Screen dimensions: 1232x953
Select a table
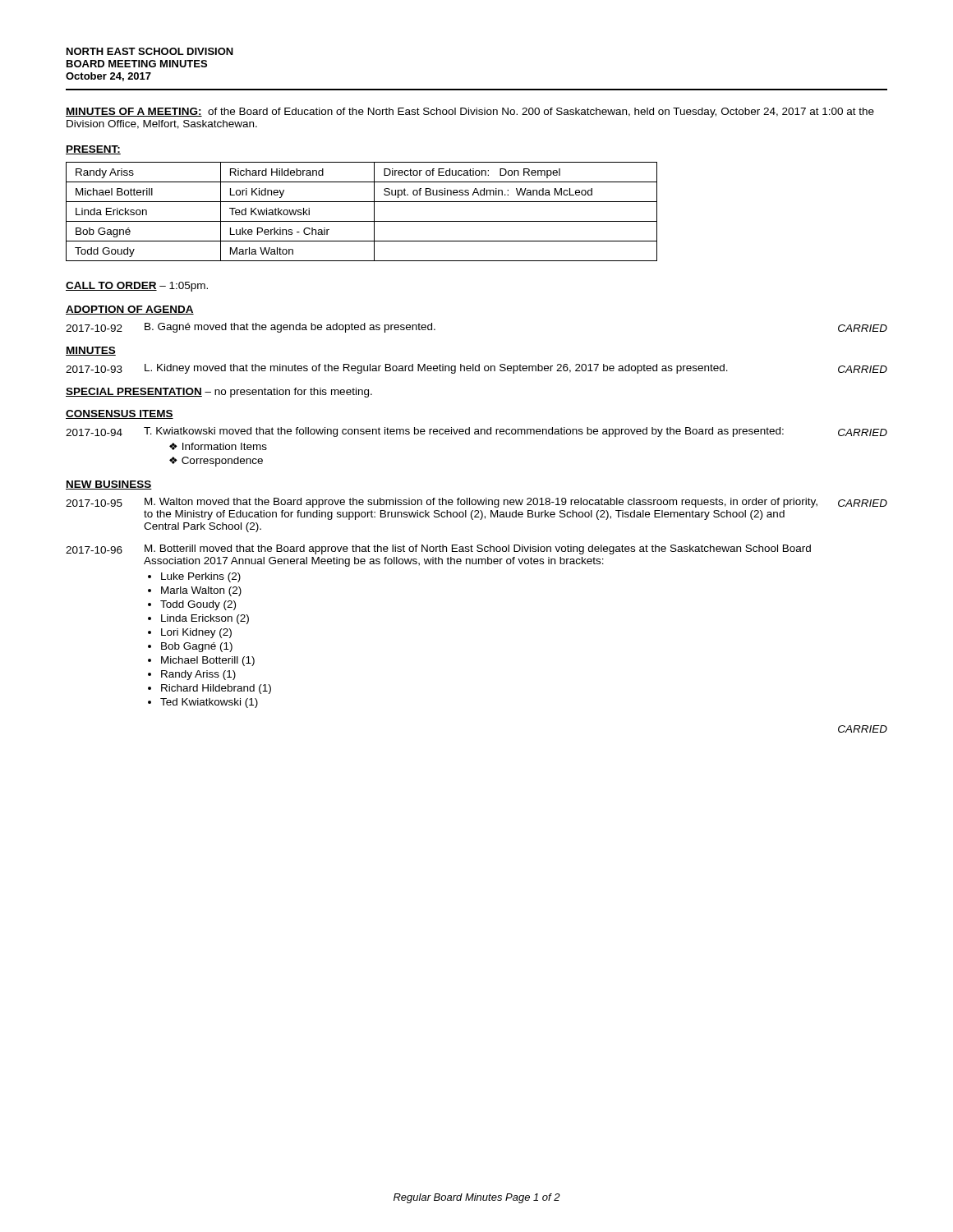(x=476, y=211)
